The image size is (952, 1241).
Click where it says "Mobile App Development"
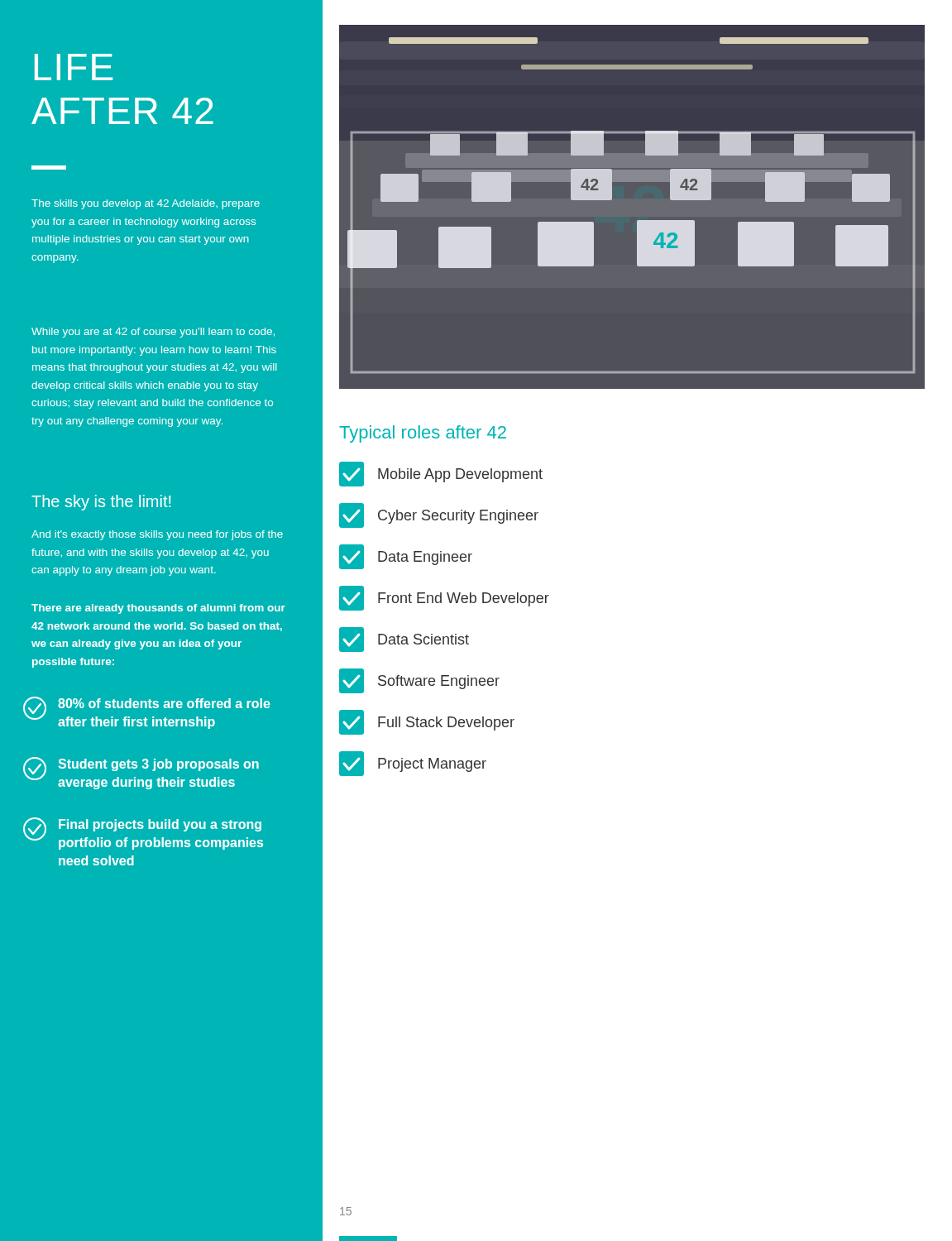tap(441, 474)
